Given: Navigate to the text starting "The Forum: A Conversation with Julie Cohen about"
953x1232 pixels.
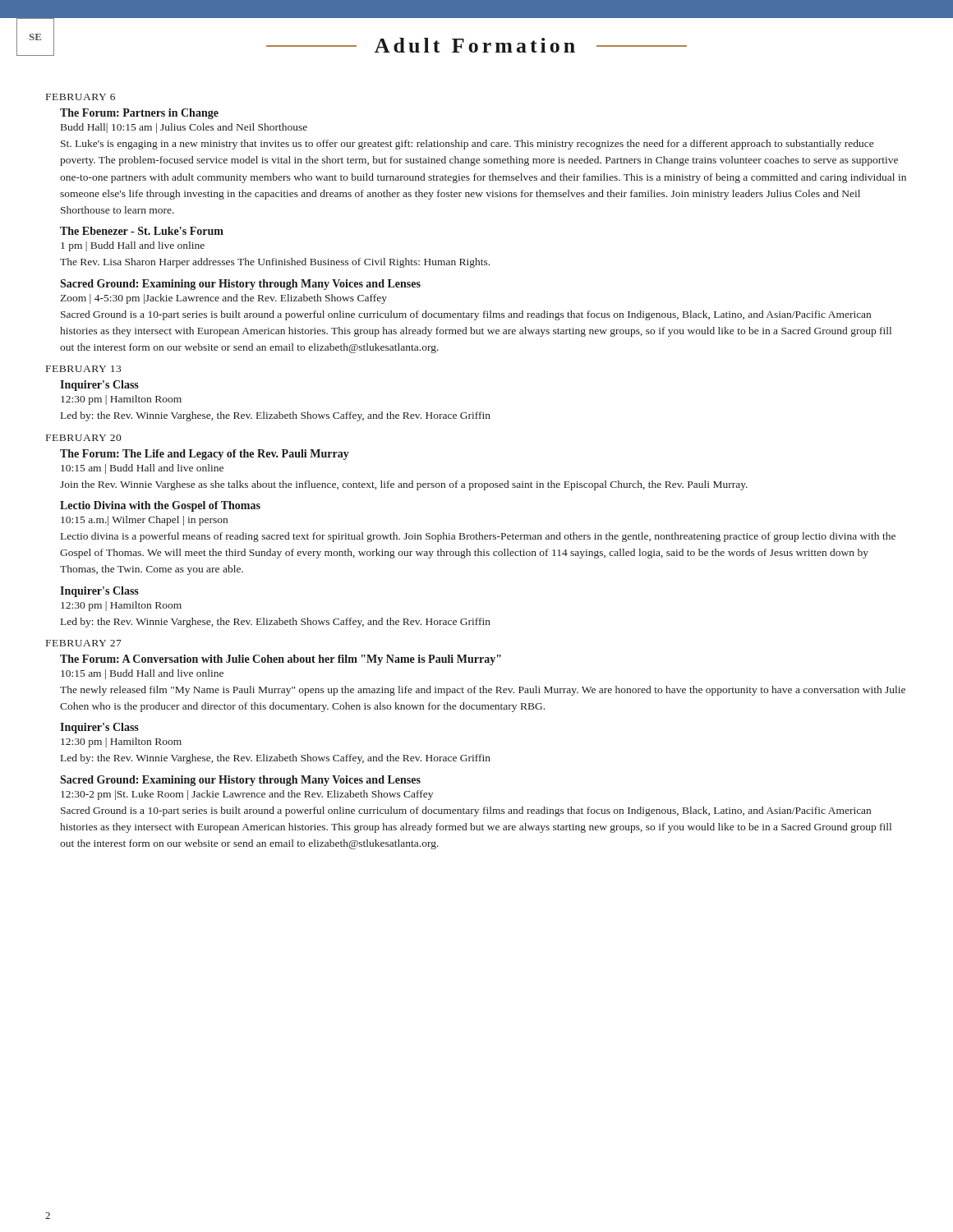Looking at the screenshot, I should click(476, 684).
